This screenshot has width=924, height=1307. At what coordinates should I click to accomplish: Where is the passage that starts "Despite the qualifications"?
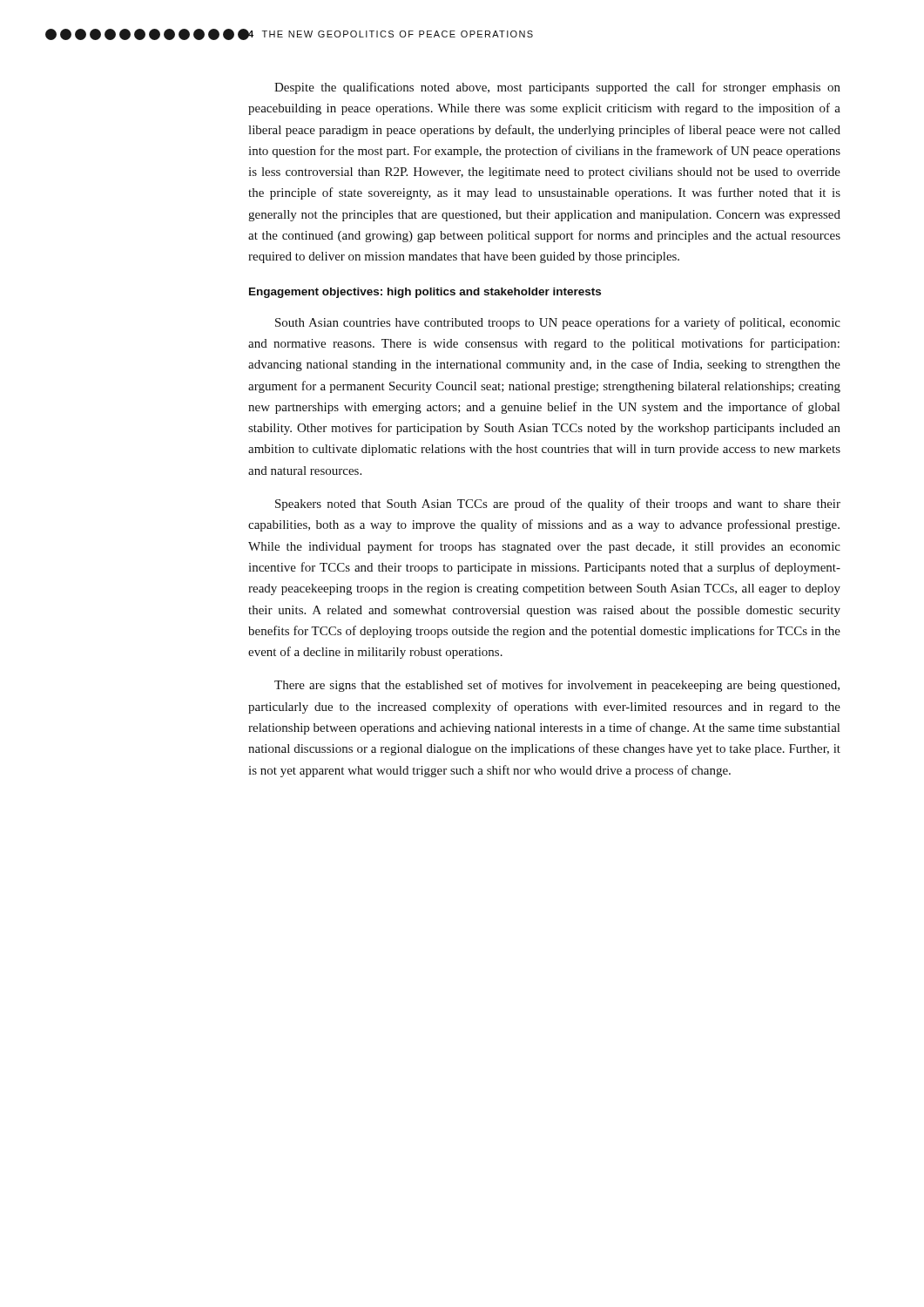544,172
